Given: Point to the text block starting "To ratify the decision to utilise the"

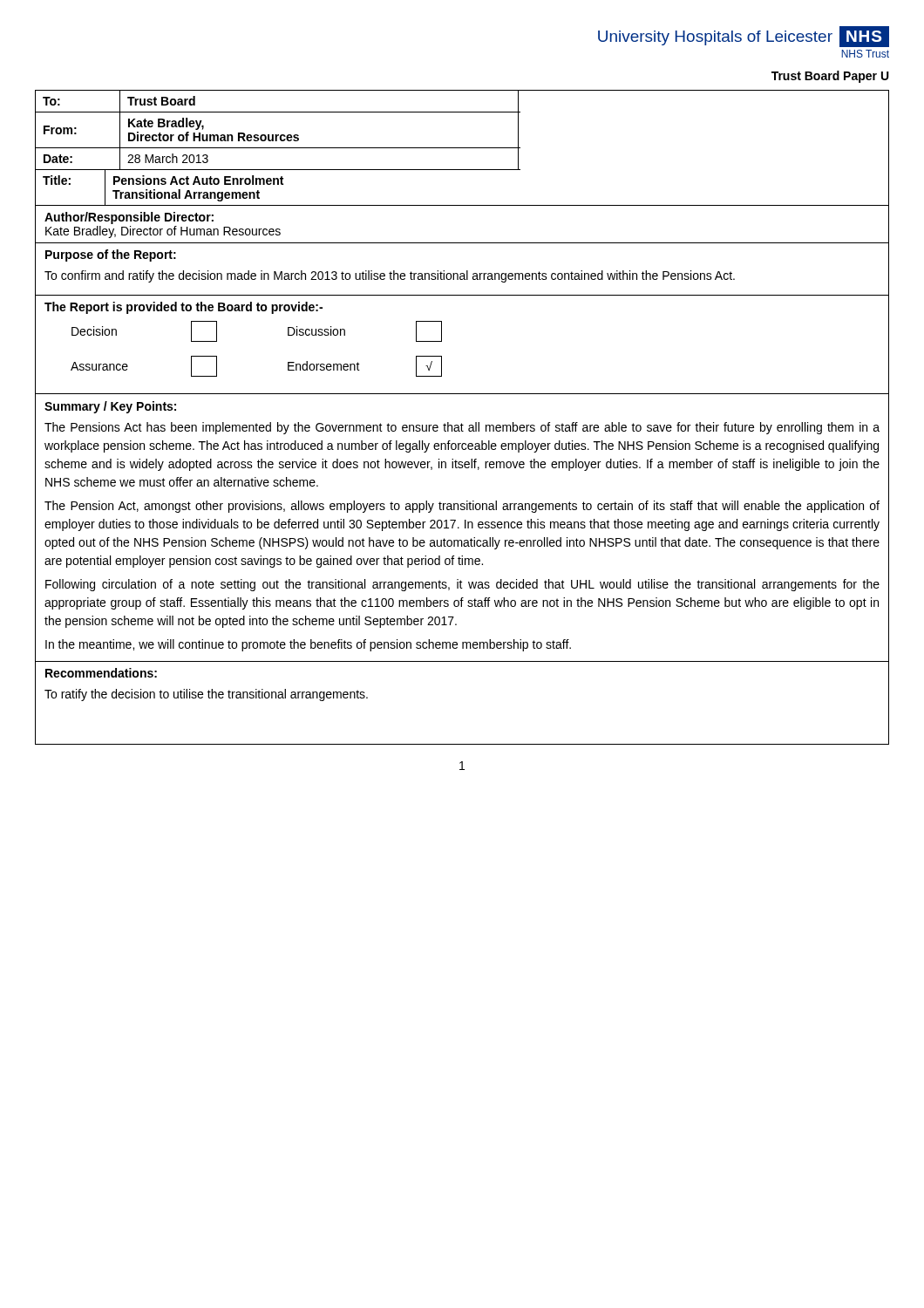Looking at the screenshot, I should [207, 694].
